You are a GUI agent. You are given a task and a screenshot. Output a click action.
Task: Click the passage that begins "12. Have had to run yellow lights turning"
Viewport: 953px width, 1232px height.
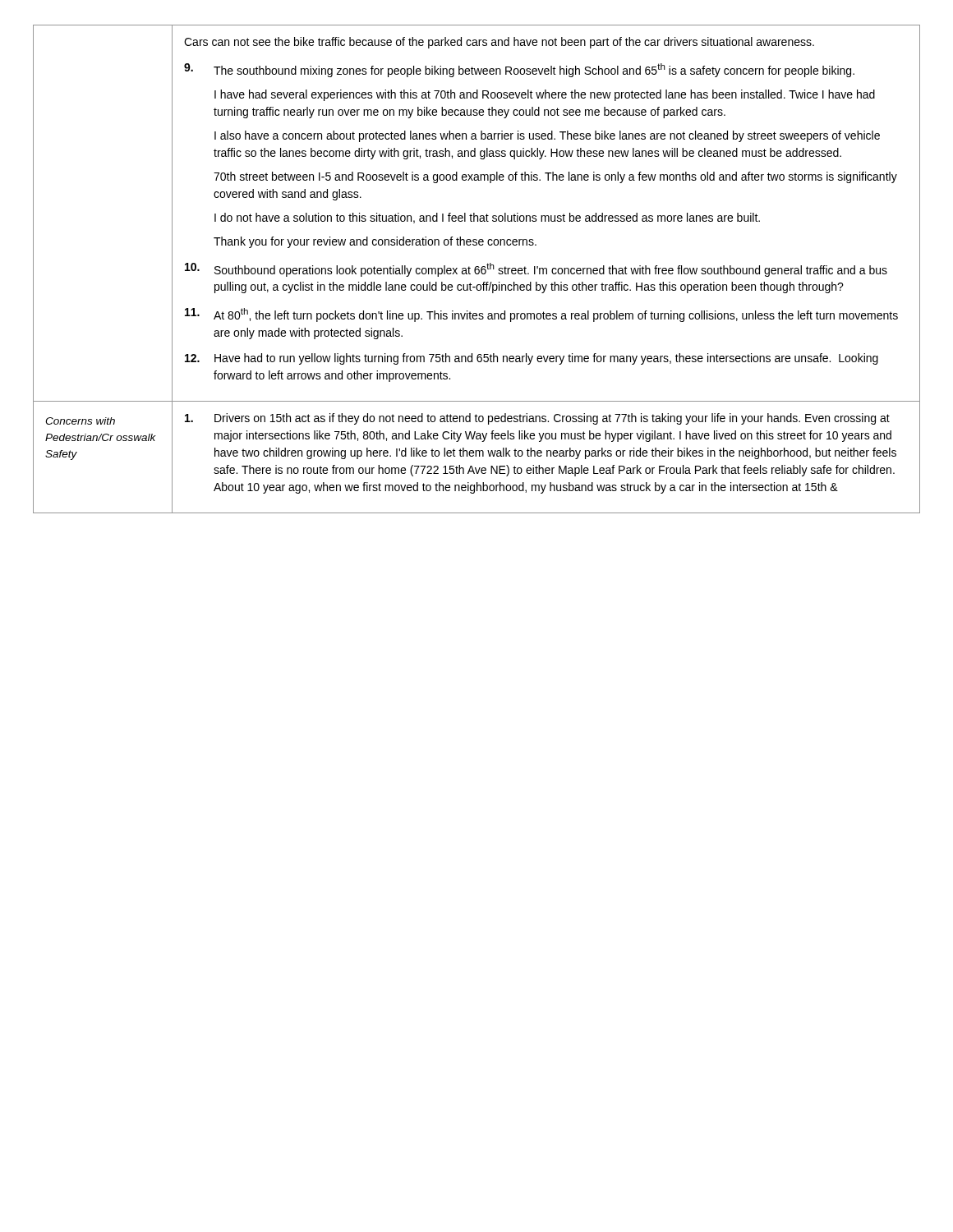(x=546, y=367)
